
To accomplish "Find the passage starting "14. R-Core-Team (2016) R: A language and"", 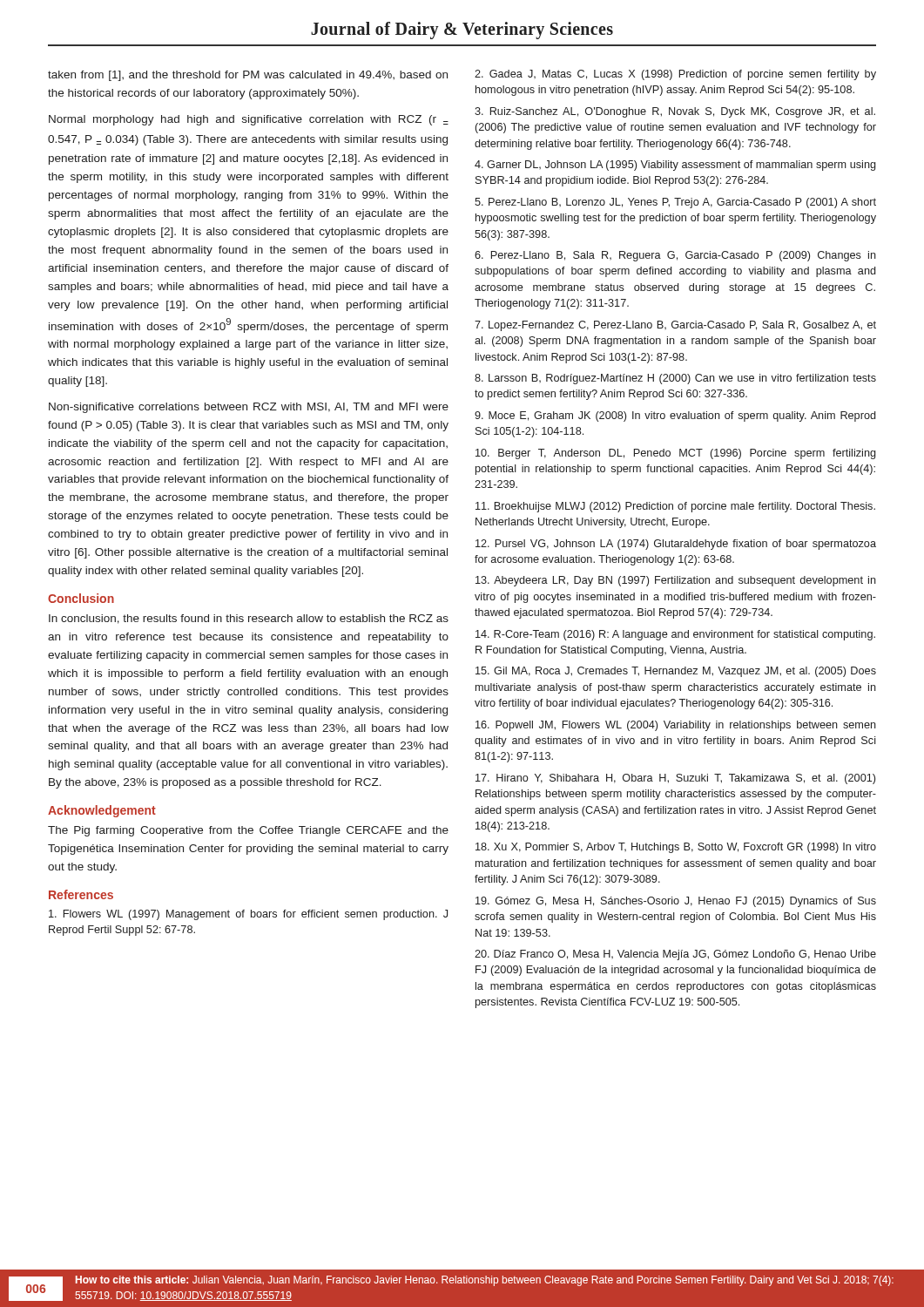I will point(675,642).
